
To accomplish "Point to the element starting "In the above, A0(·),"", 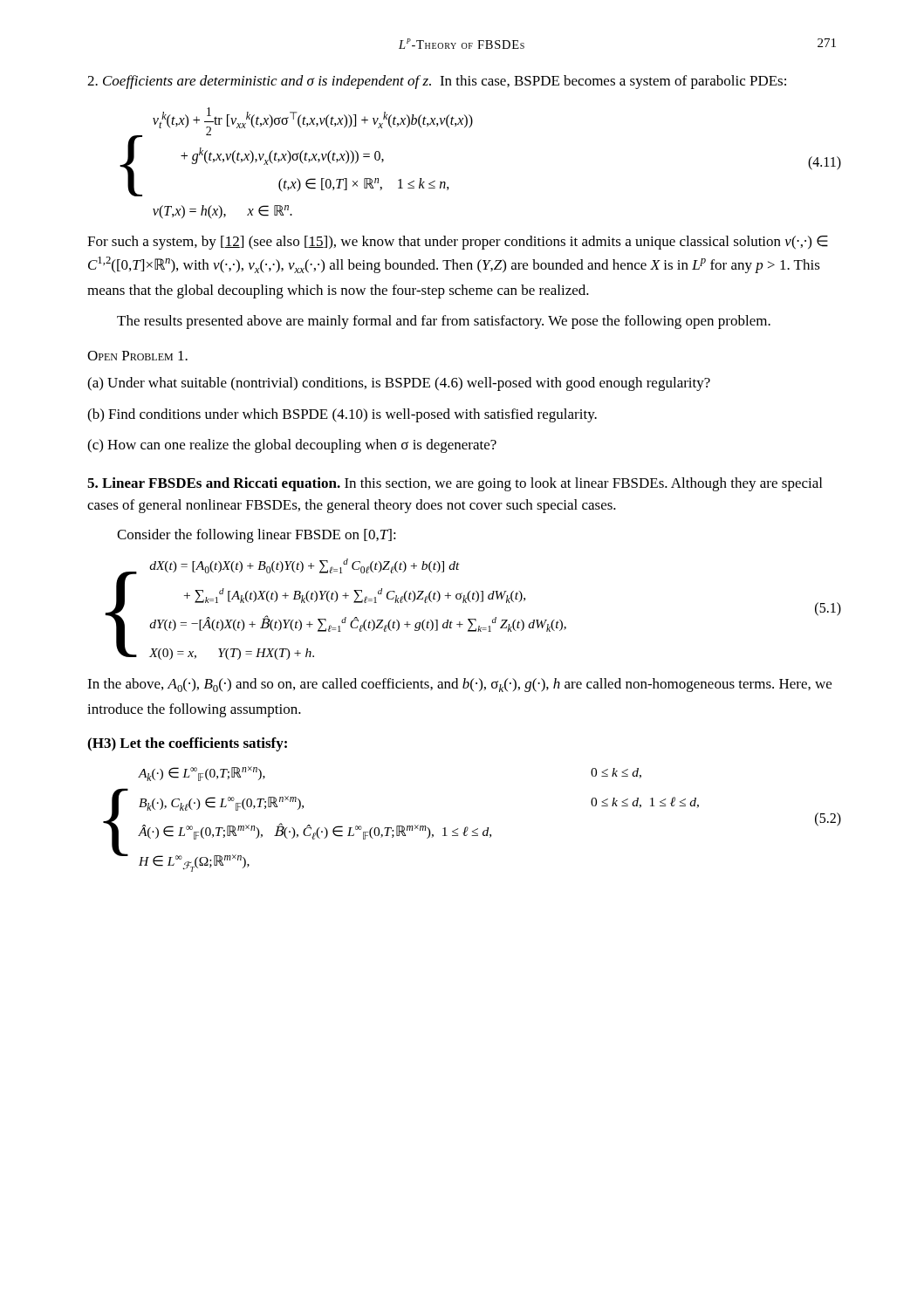I will pos(464,697).
